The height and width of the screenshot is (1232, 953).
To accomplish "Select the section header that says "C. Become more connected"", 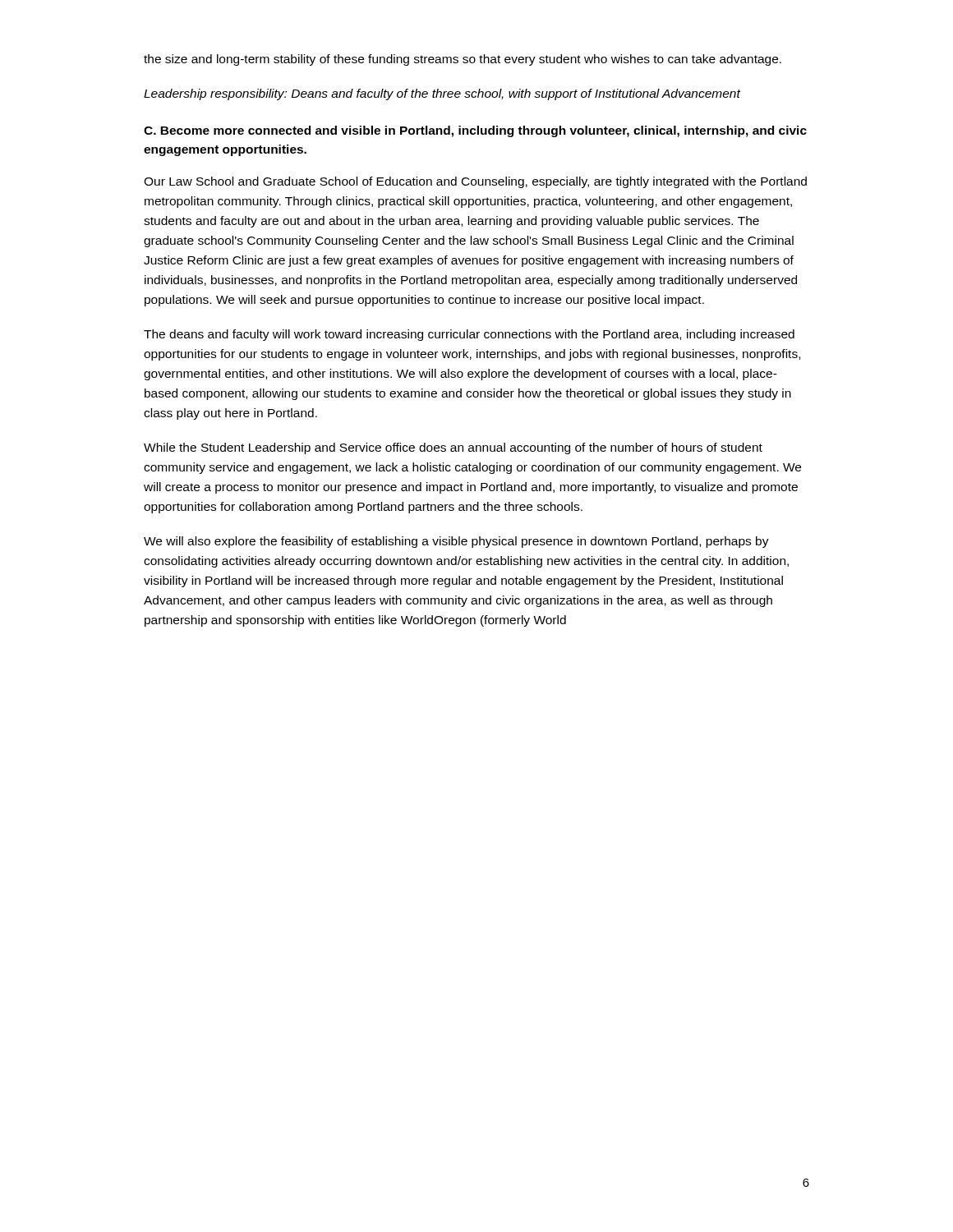I will 475,139.
